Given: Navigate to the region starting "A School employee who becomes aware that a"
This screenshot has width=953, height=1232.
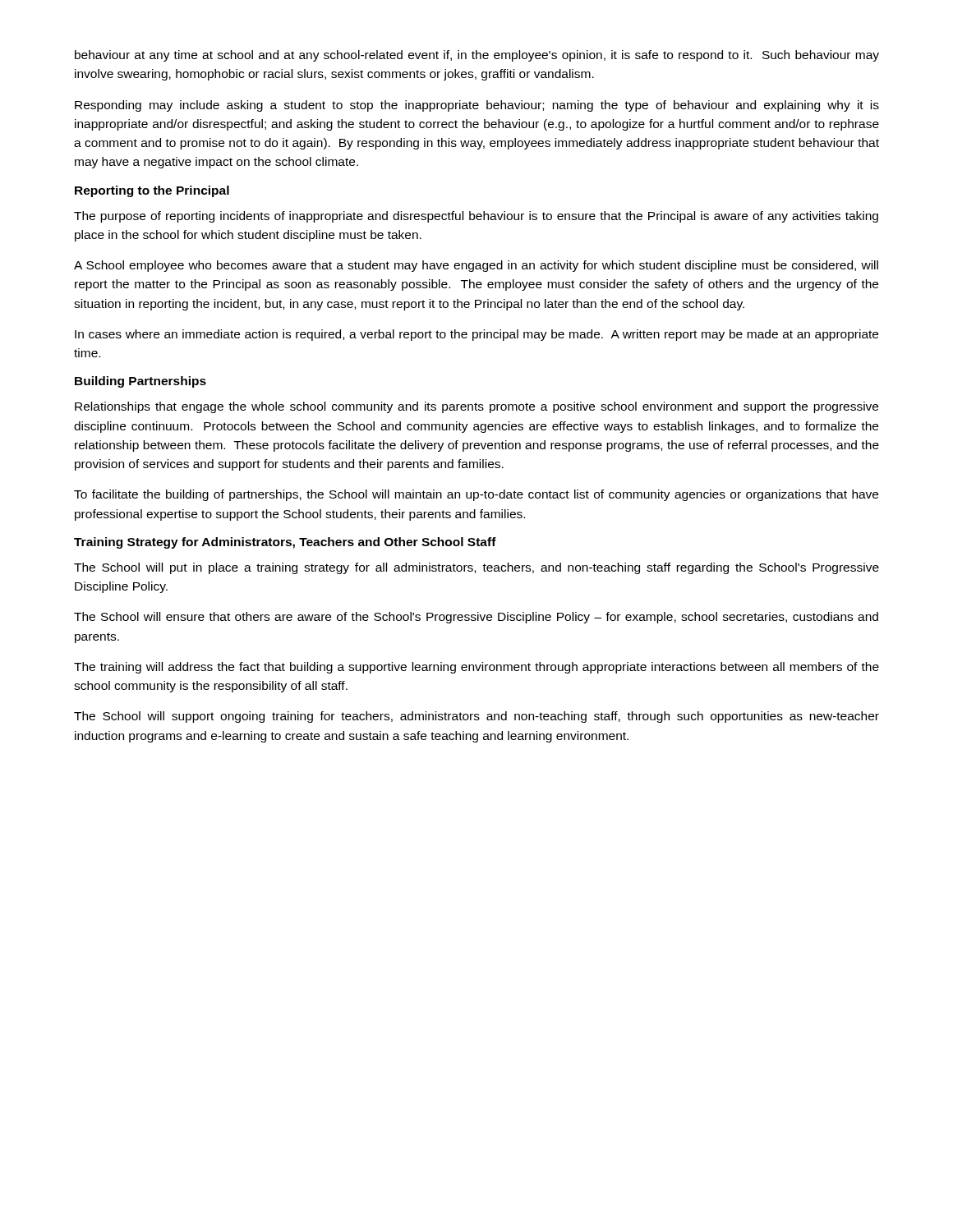Looking at the screenshot, I should (476, 284).
